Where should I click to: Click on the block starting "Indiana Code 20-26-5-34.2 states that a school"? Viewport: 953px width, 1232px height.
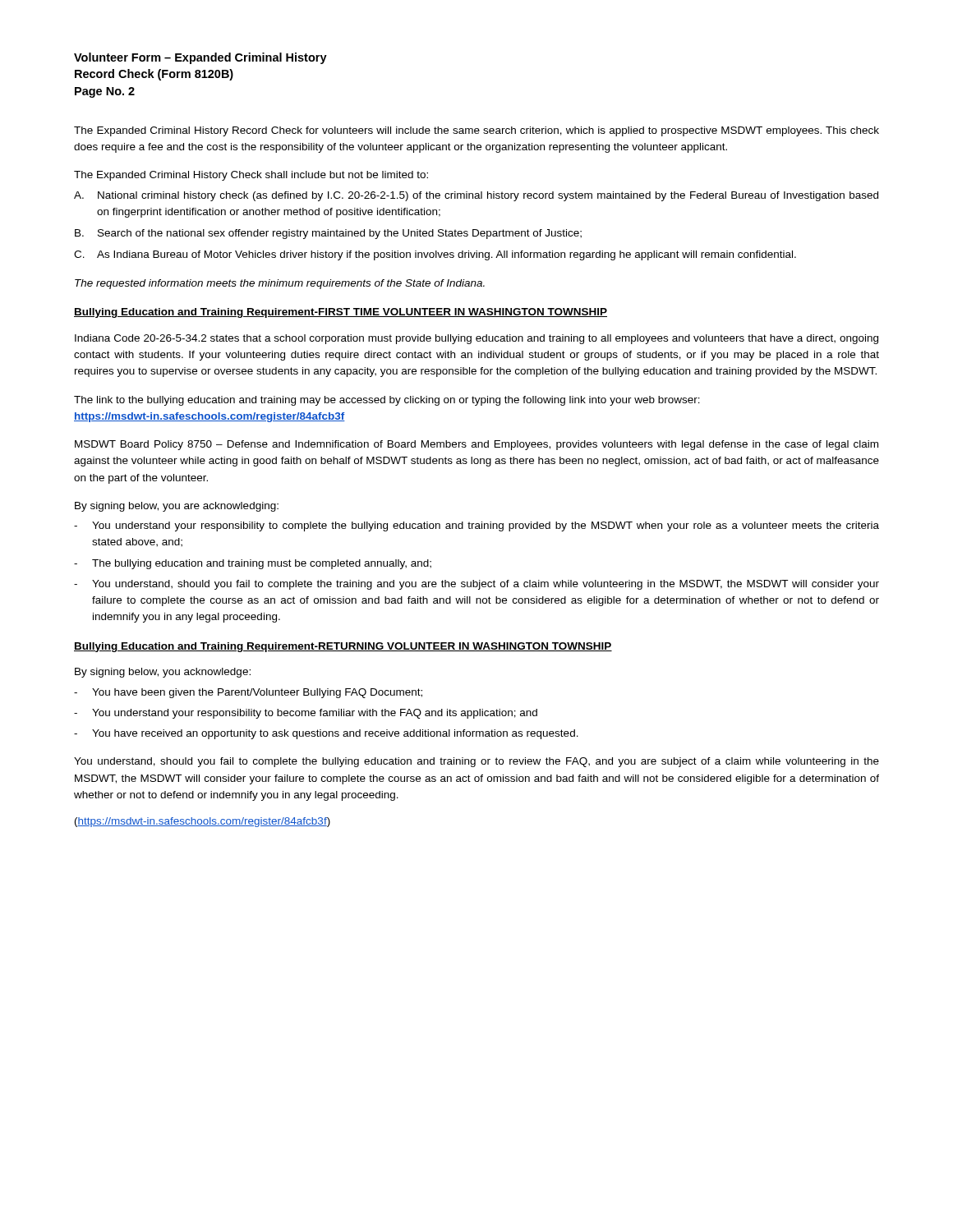click(476, 355)
